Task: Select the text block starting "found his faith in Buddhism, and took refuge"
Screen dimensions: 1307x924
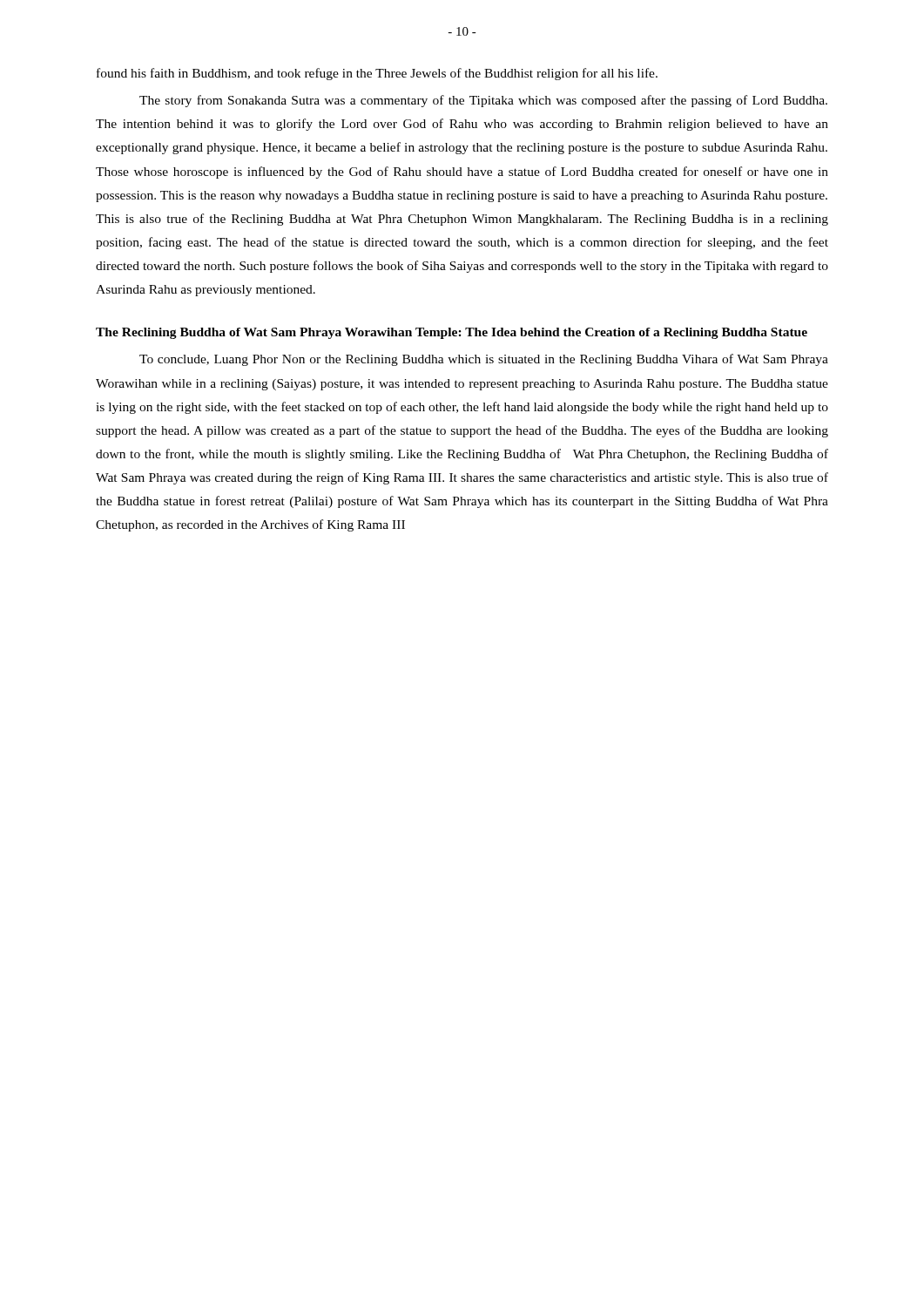Action: pyautogui.click(x=377, y=73)
